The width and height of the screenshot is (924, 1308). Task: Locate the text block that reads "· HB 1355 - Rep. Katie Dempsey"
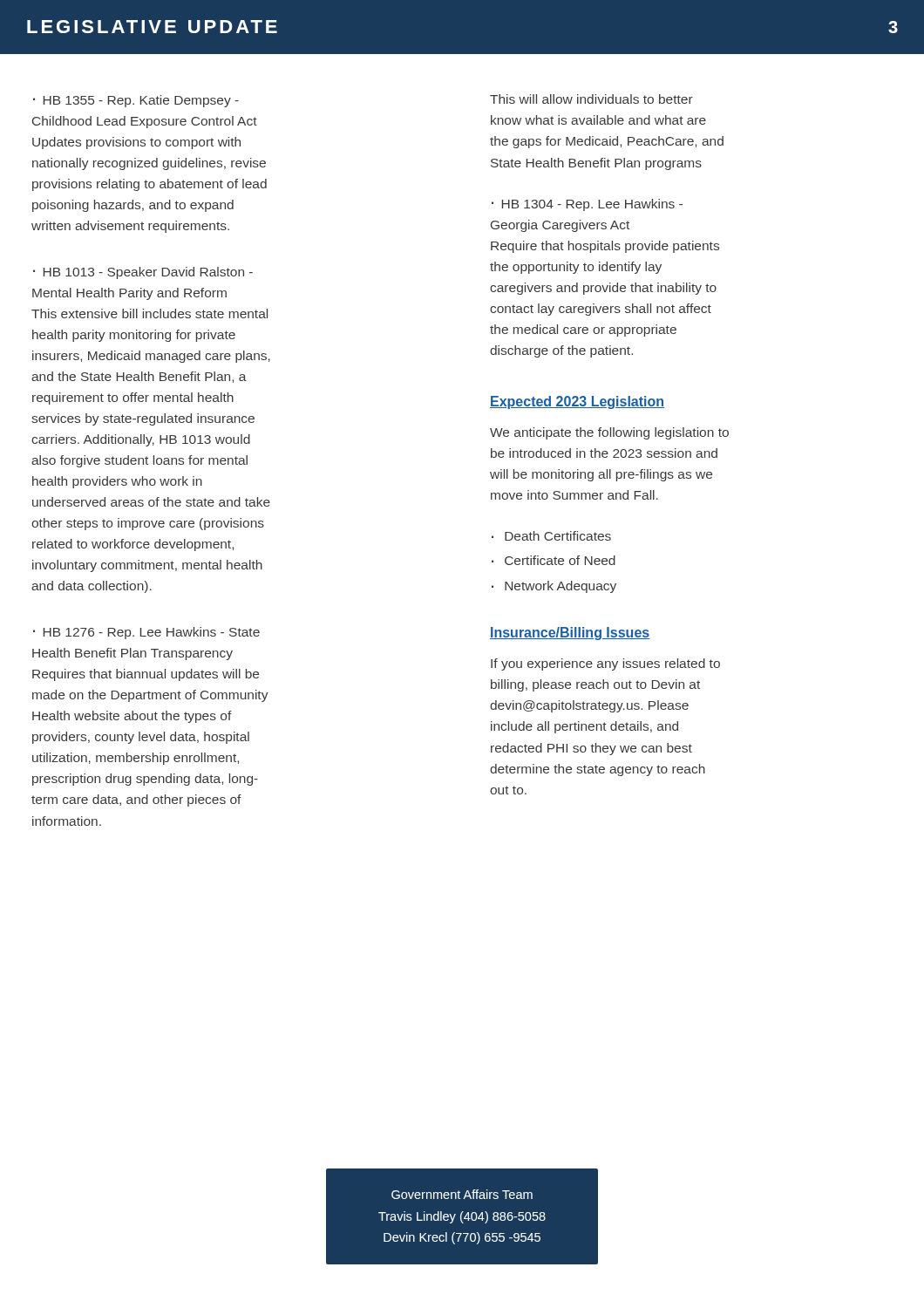point(245,163)
